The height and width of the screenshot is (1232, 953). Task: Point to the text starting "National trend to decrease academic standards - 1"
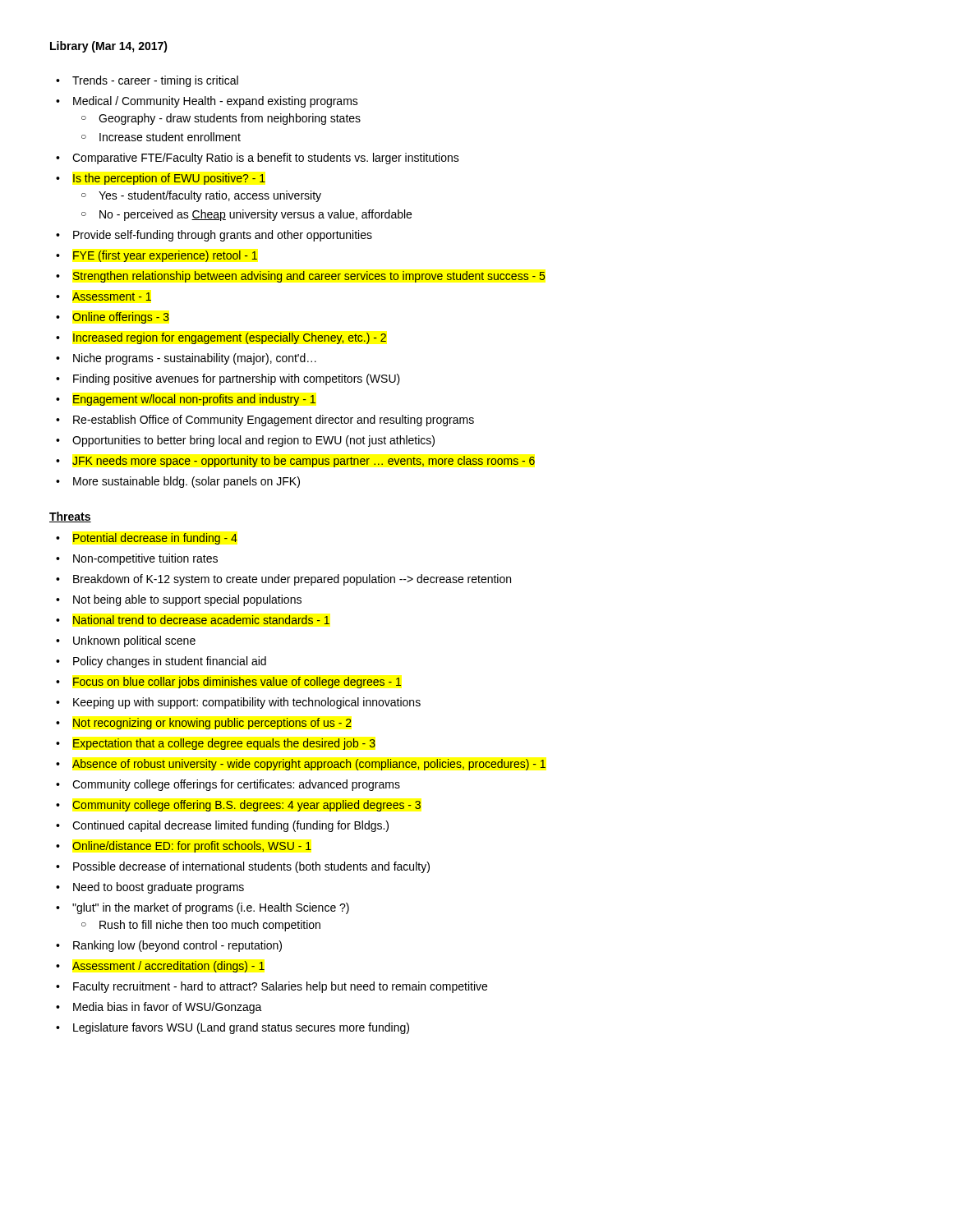(201, 620)
